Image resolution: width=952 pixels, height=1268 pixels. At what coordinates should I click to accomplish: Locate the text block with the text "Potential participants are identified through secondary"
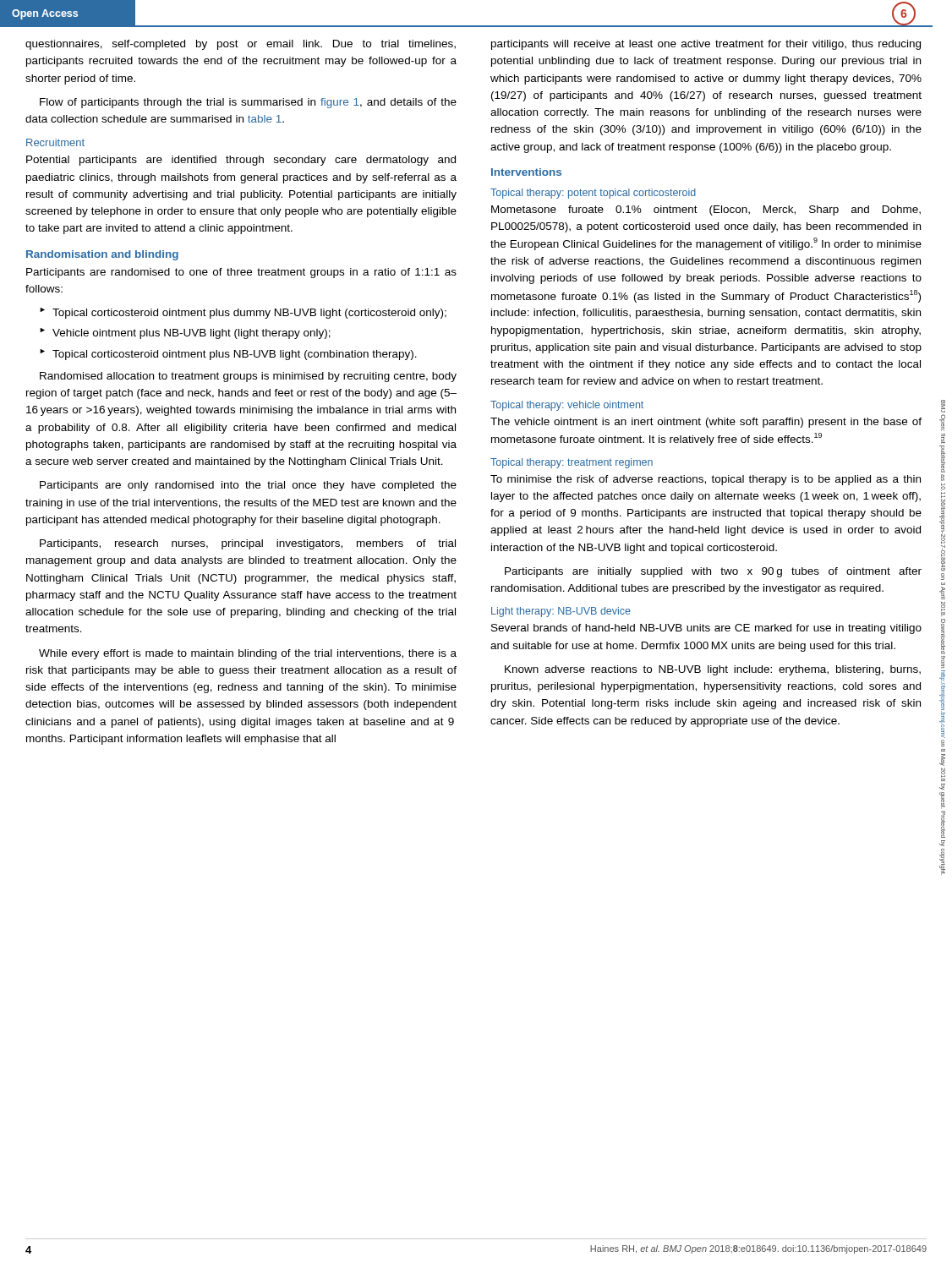[x=241, y=194]
